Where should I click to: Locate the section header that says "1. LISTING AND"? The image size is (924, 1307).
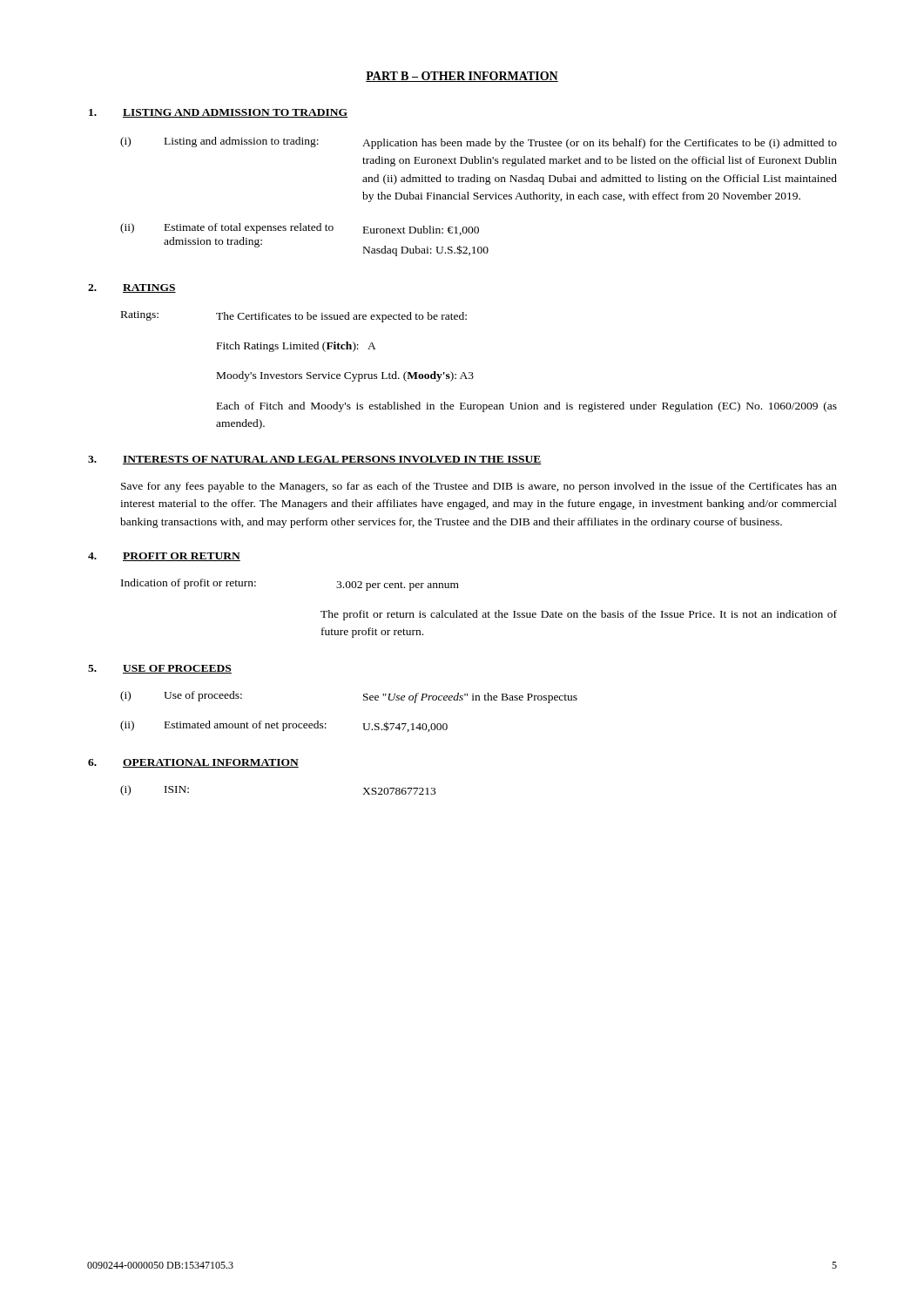click(x=218, y=113)
